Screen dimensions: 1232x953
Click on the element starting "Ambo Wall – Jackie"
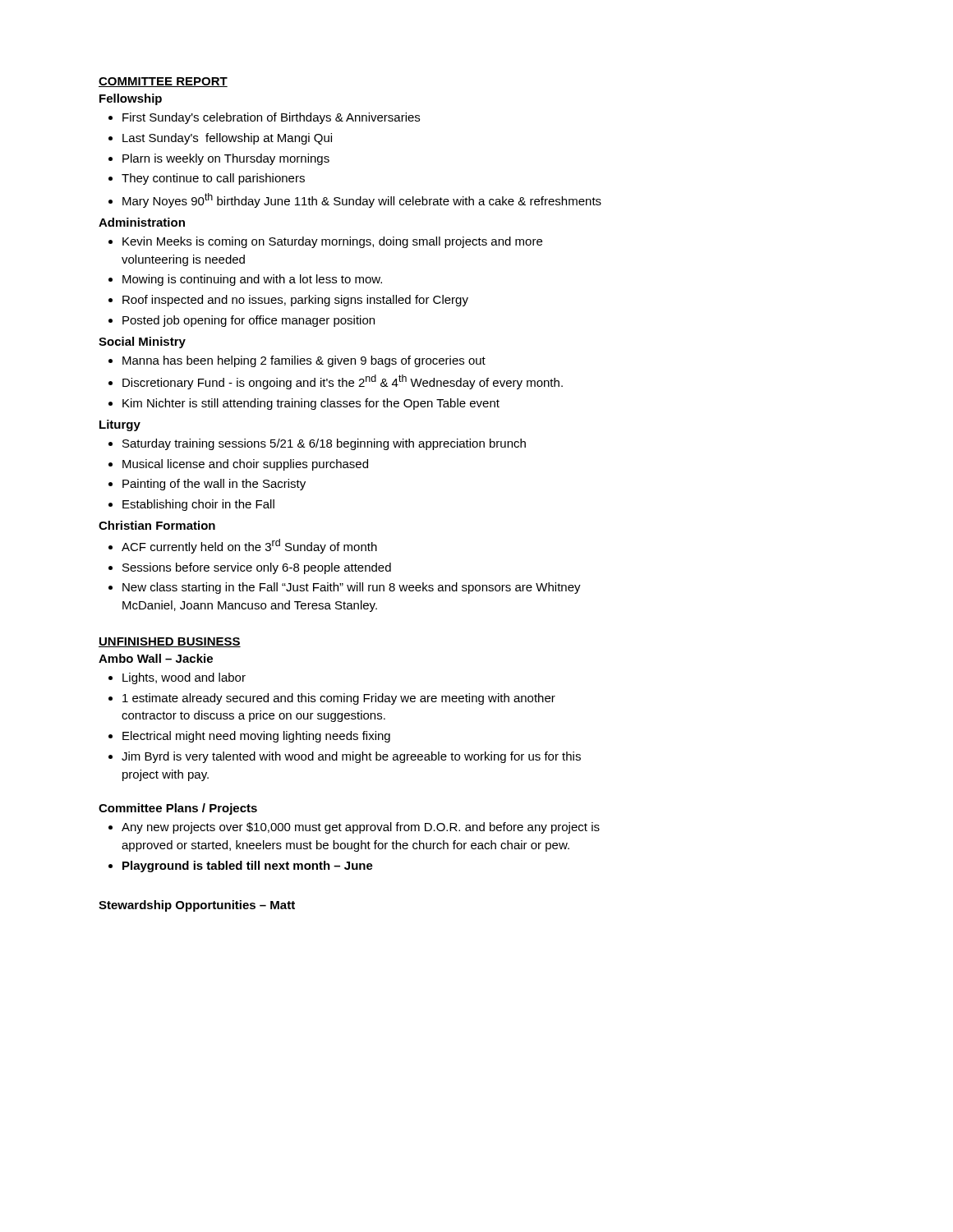click(156, 658)
